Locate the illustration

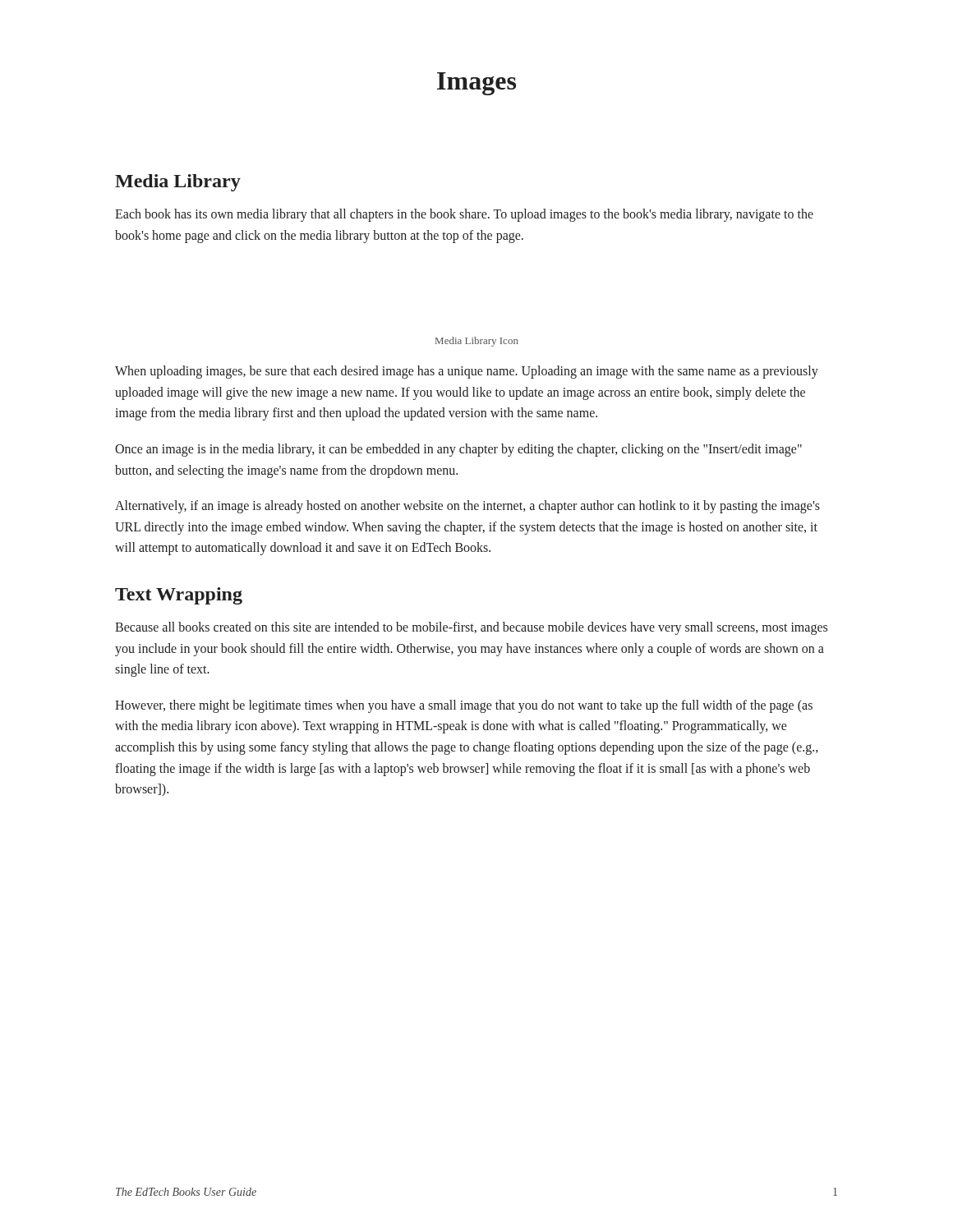476,295
